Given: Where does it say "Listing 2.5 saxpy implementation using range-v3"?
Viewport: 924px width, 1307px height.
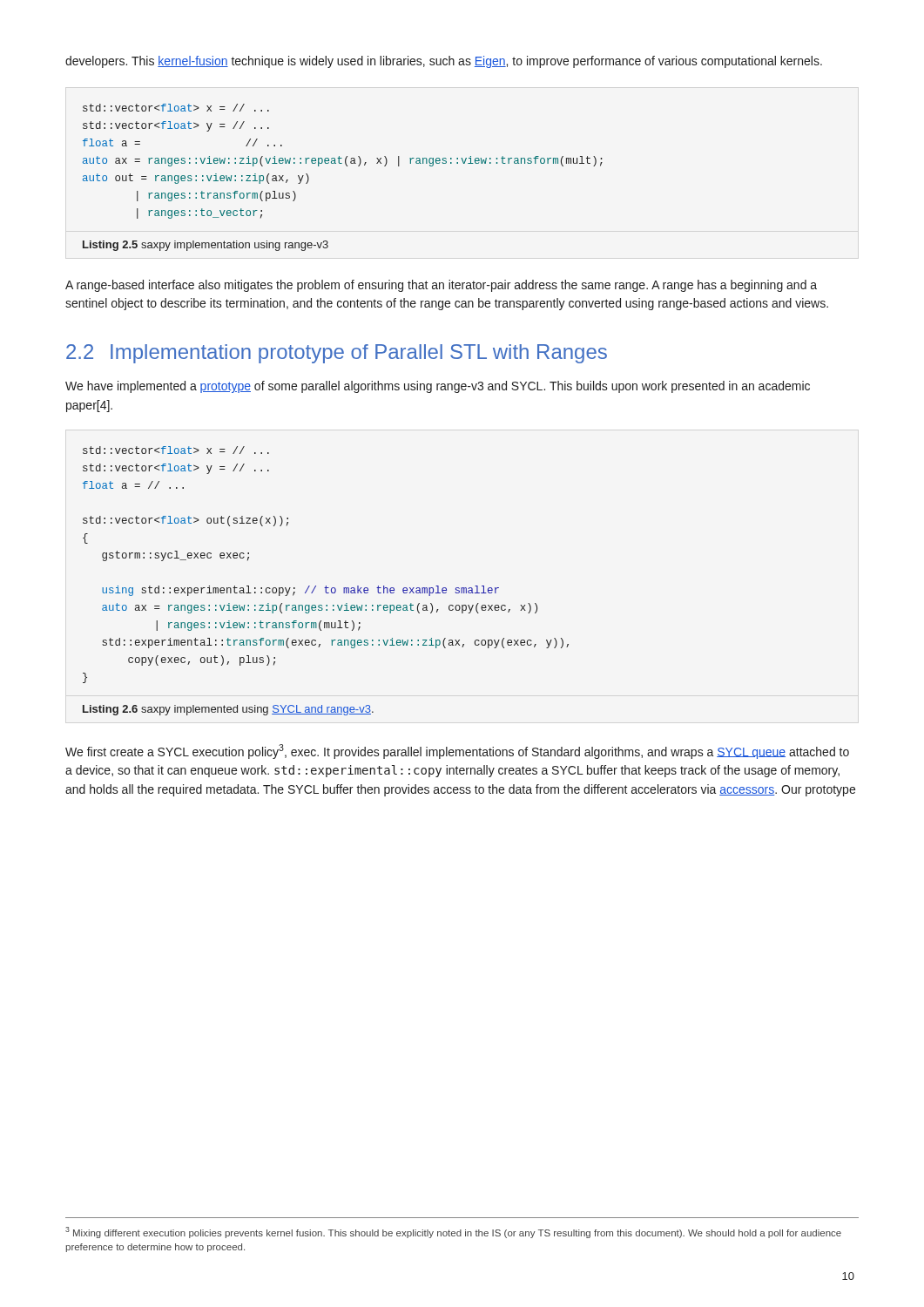Looking at the screenshot, I should coord(205,244).
